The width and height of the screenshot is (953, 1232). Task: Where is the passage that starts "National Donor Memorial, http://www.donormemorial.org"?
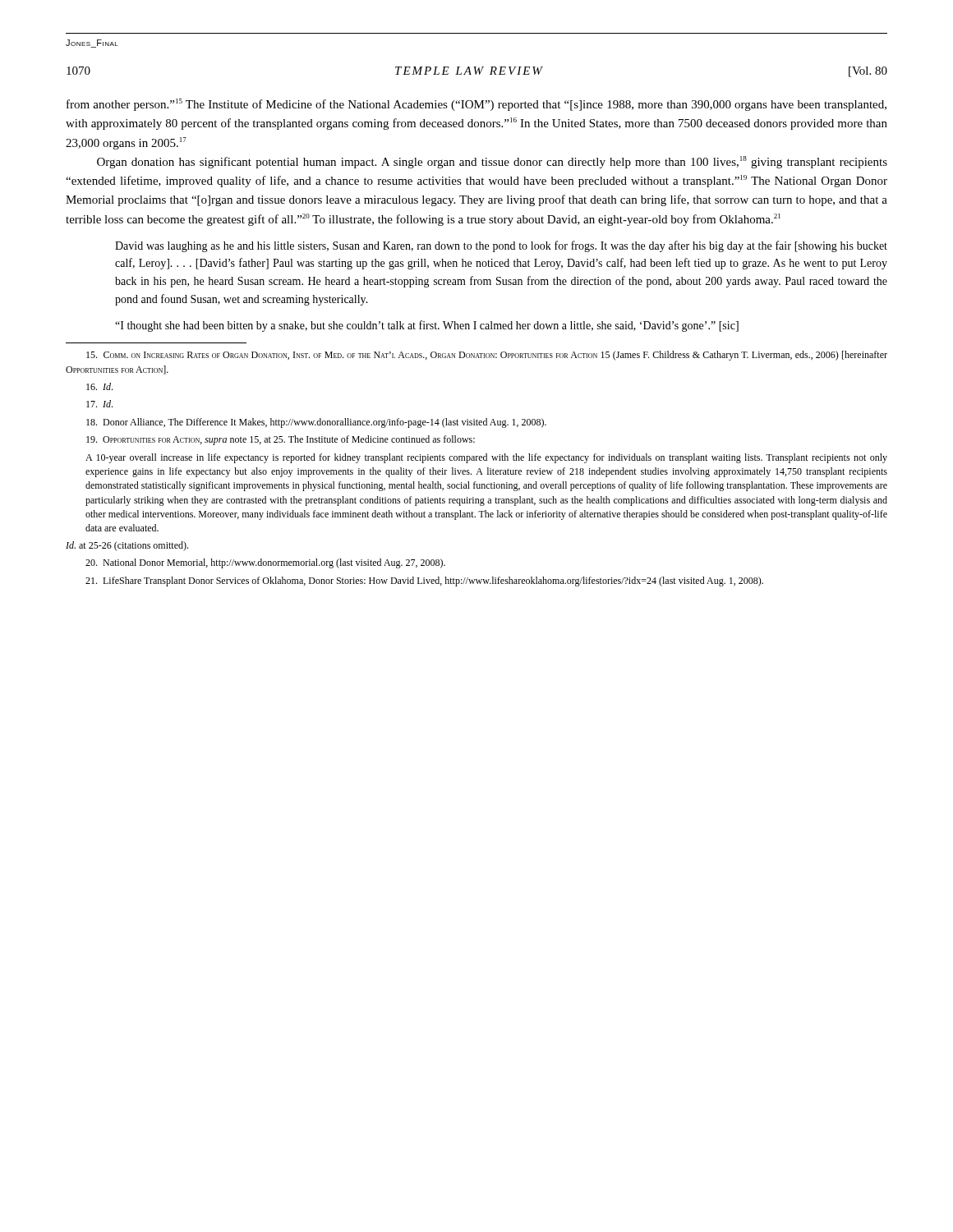(x=266, y=563)
